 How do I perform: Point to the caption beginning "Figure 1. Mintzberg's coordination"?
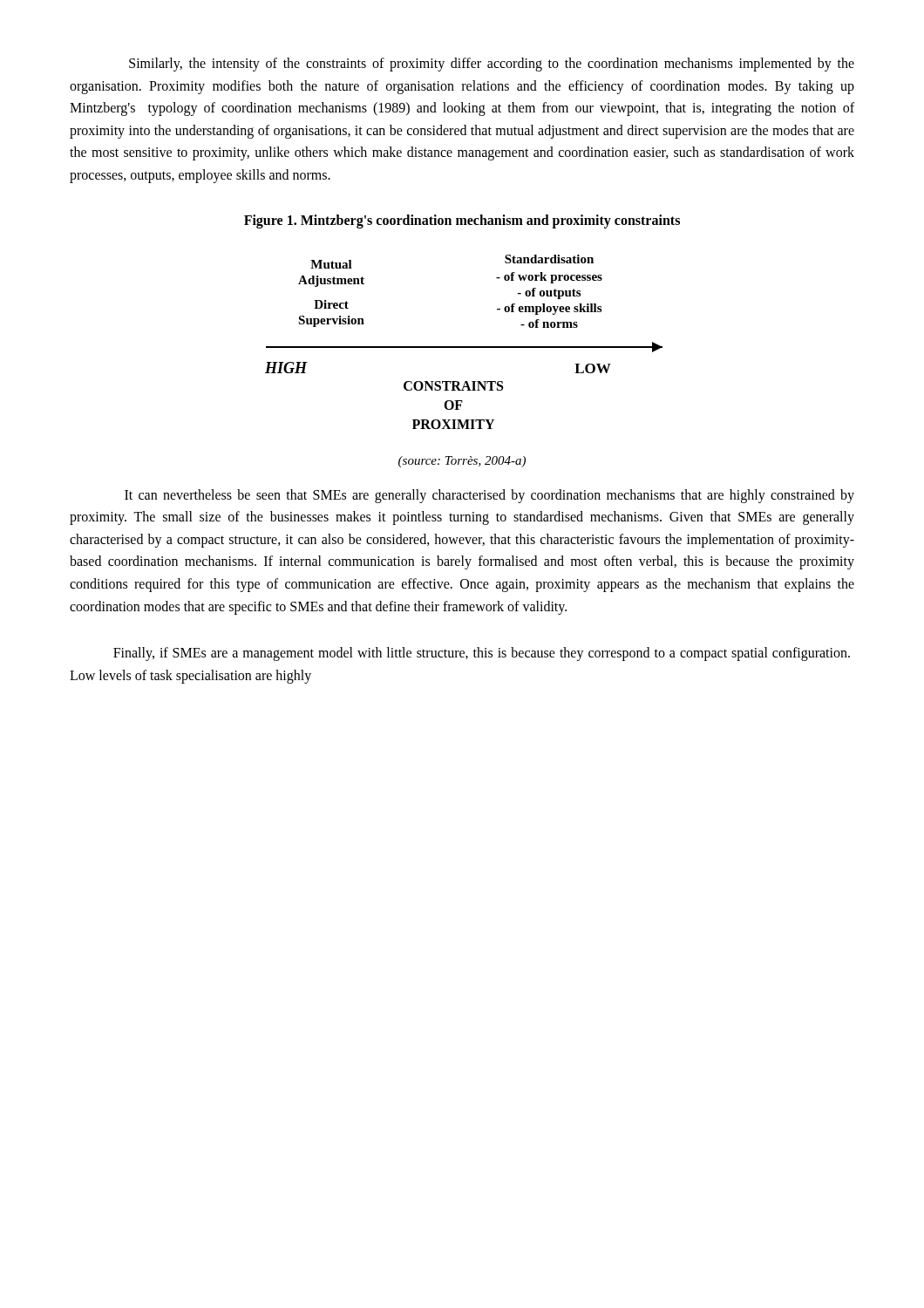point(462,220)
